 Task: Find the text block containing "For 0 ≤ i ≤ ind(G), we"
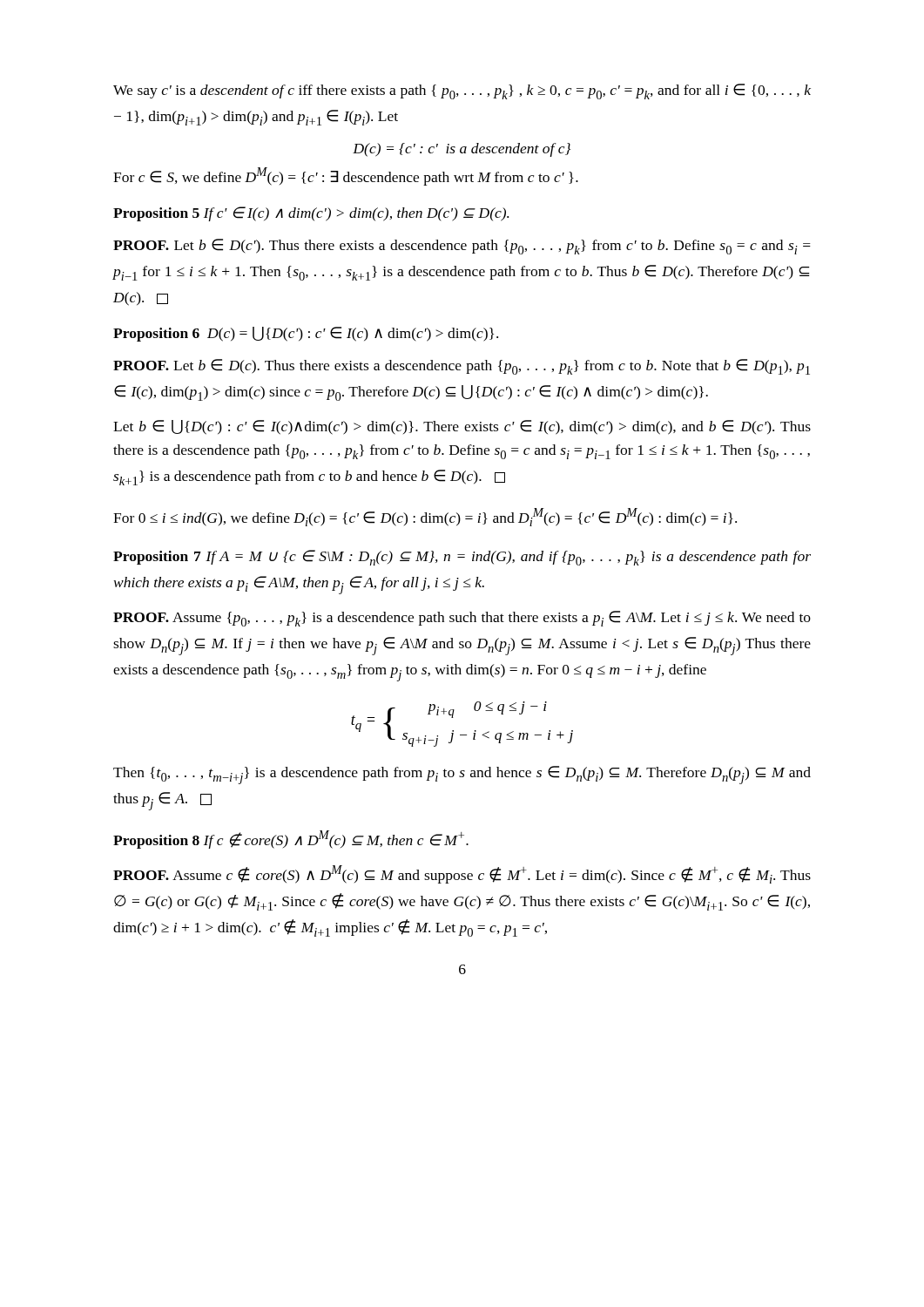[462, 517]
